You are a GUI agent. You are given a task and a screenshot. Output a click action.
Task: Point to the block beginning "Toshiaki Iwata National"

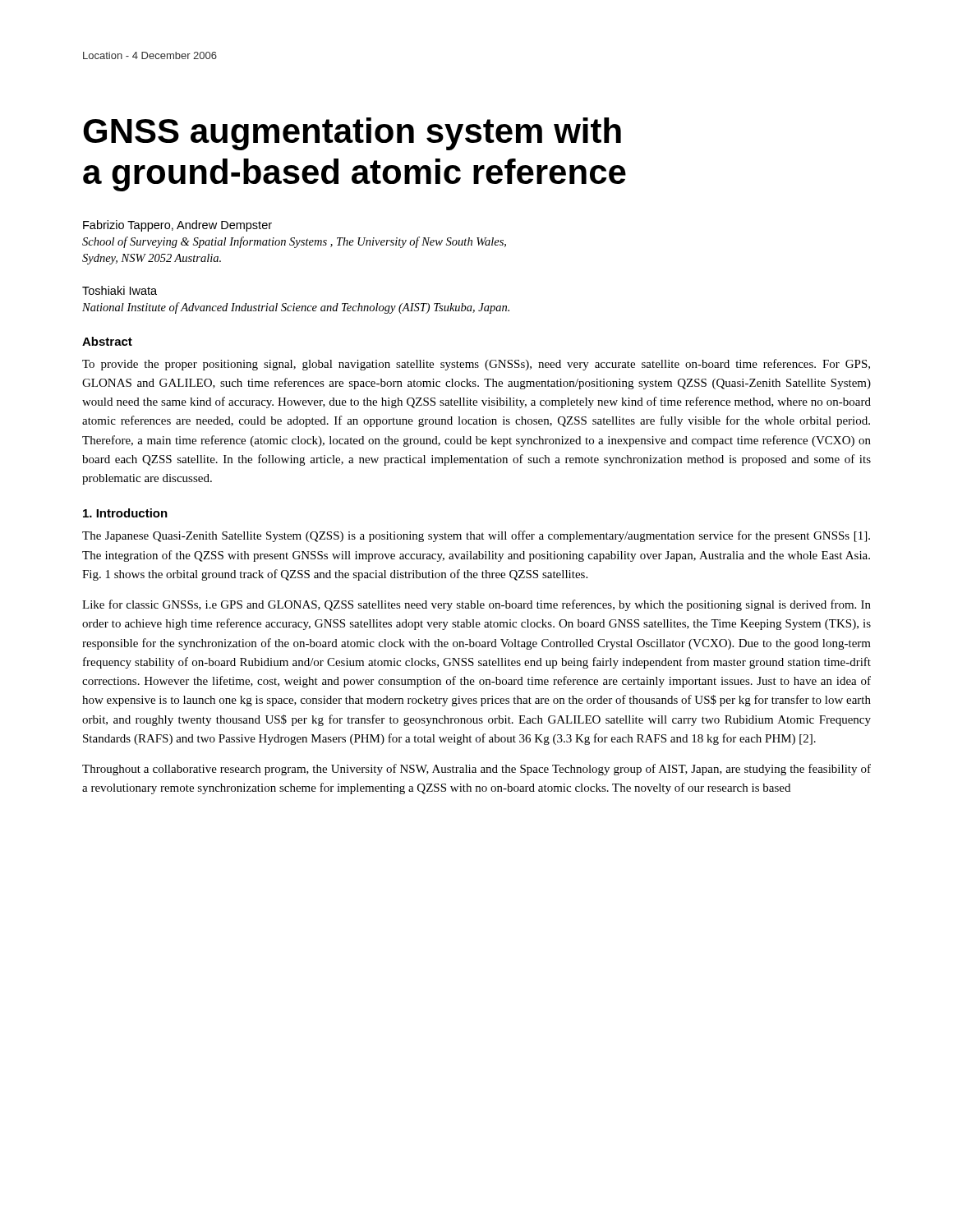point(476,300)
